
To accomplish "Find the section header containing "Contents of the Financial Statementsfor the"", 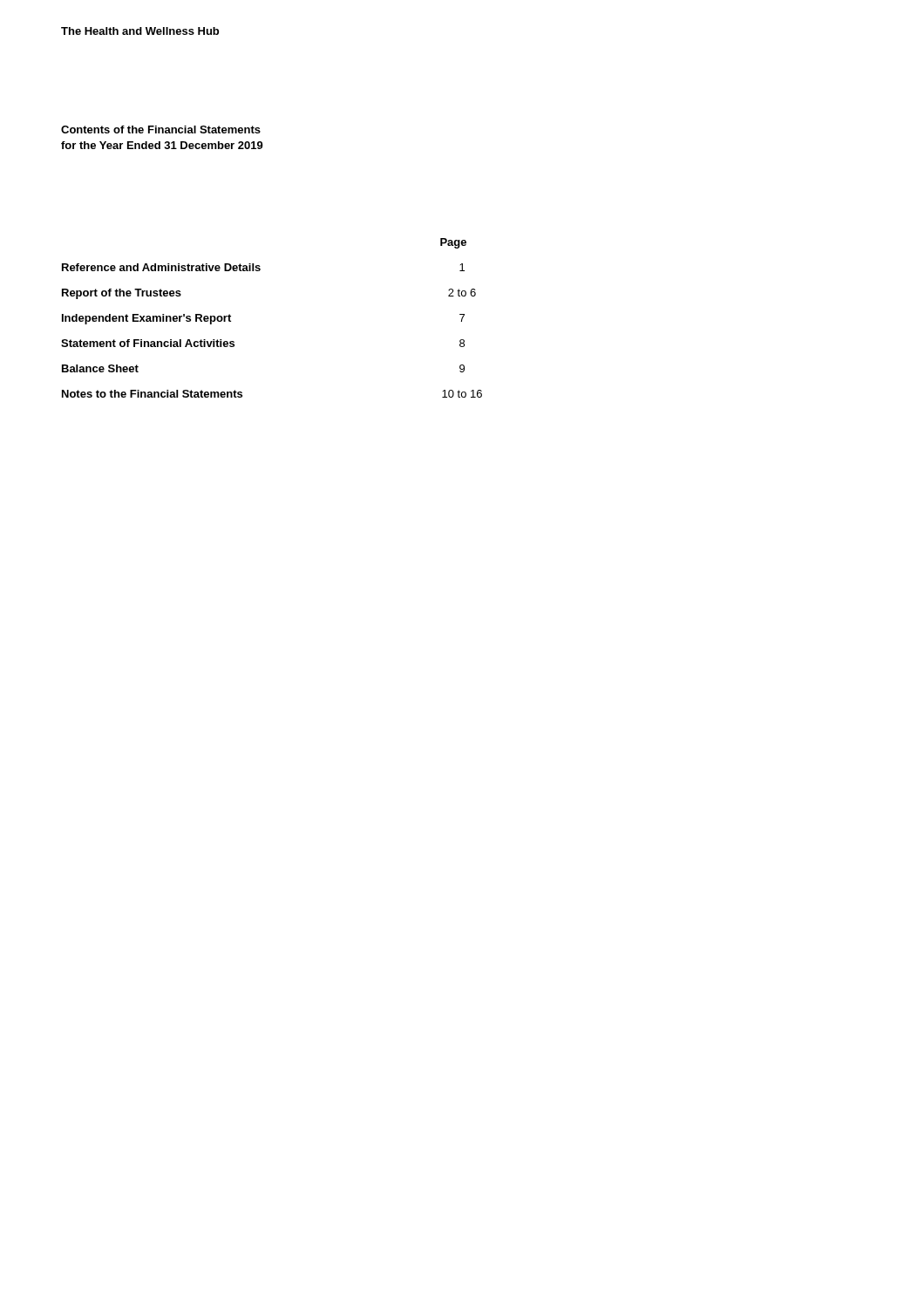I will coord(162,137).
